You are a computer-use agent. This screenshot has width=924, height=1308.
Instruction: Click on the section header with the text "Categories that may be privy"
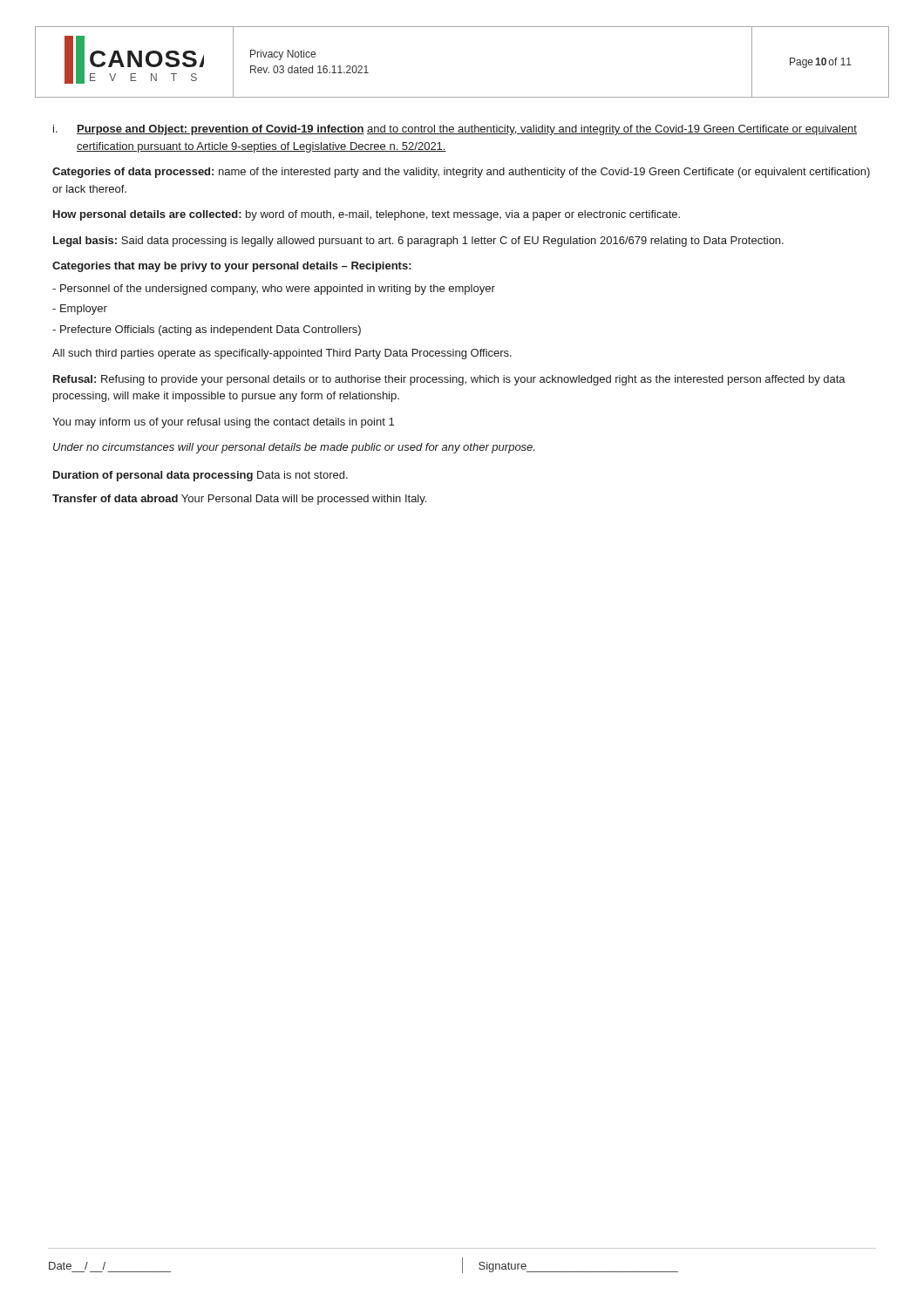[232, 266]
